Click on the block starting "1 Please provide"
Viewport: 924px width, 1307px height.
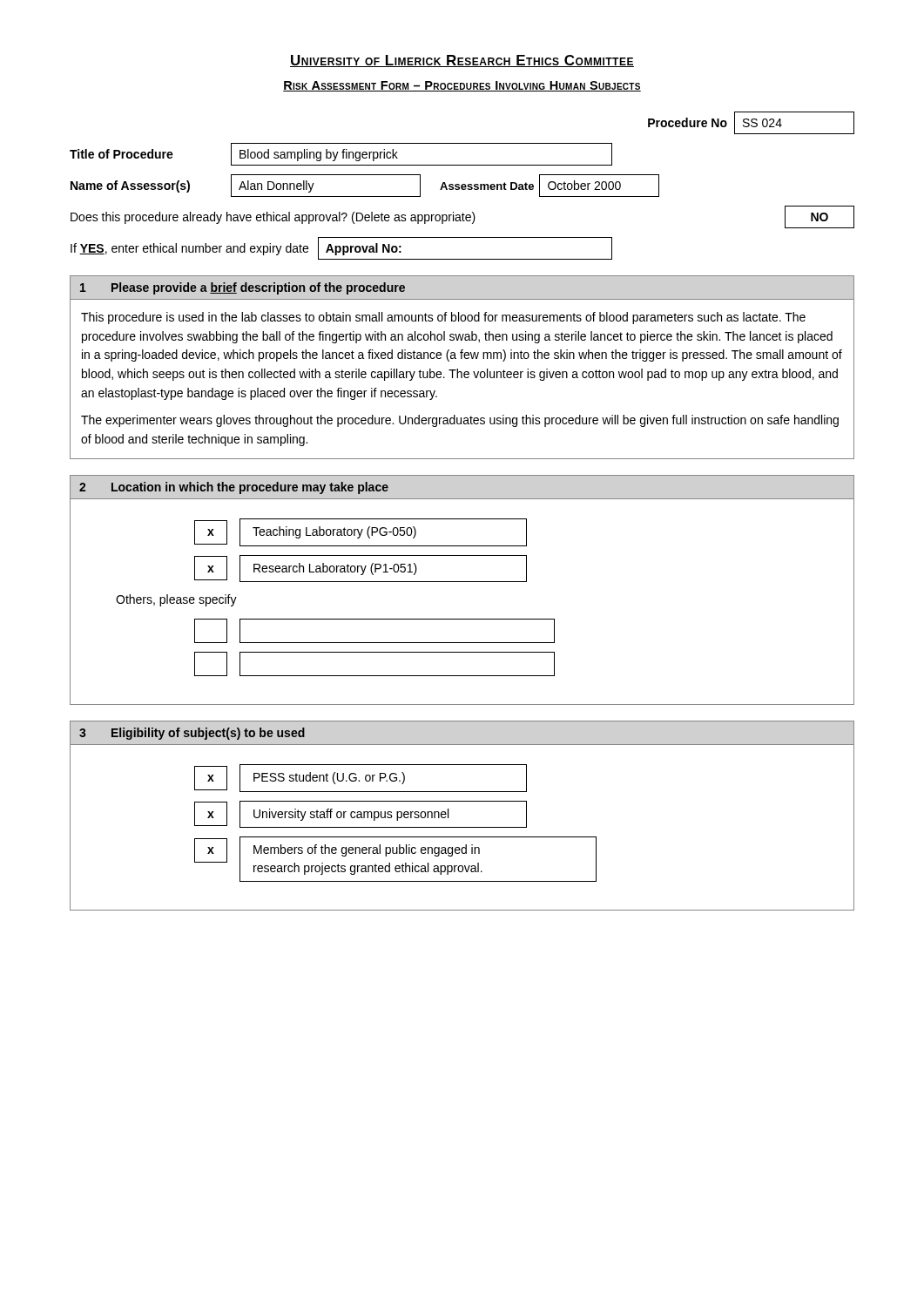point(242,288)
